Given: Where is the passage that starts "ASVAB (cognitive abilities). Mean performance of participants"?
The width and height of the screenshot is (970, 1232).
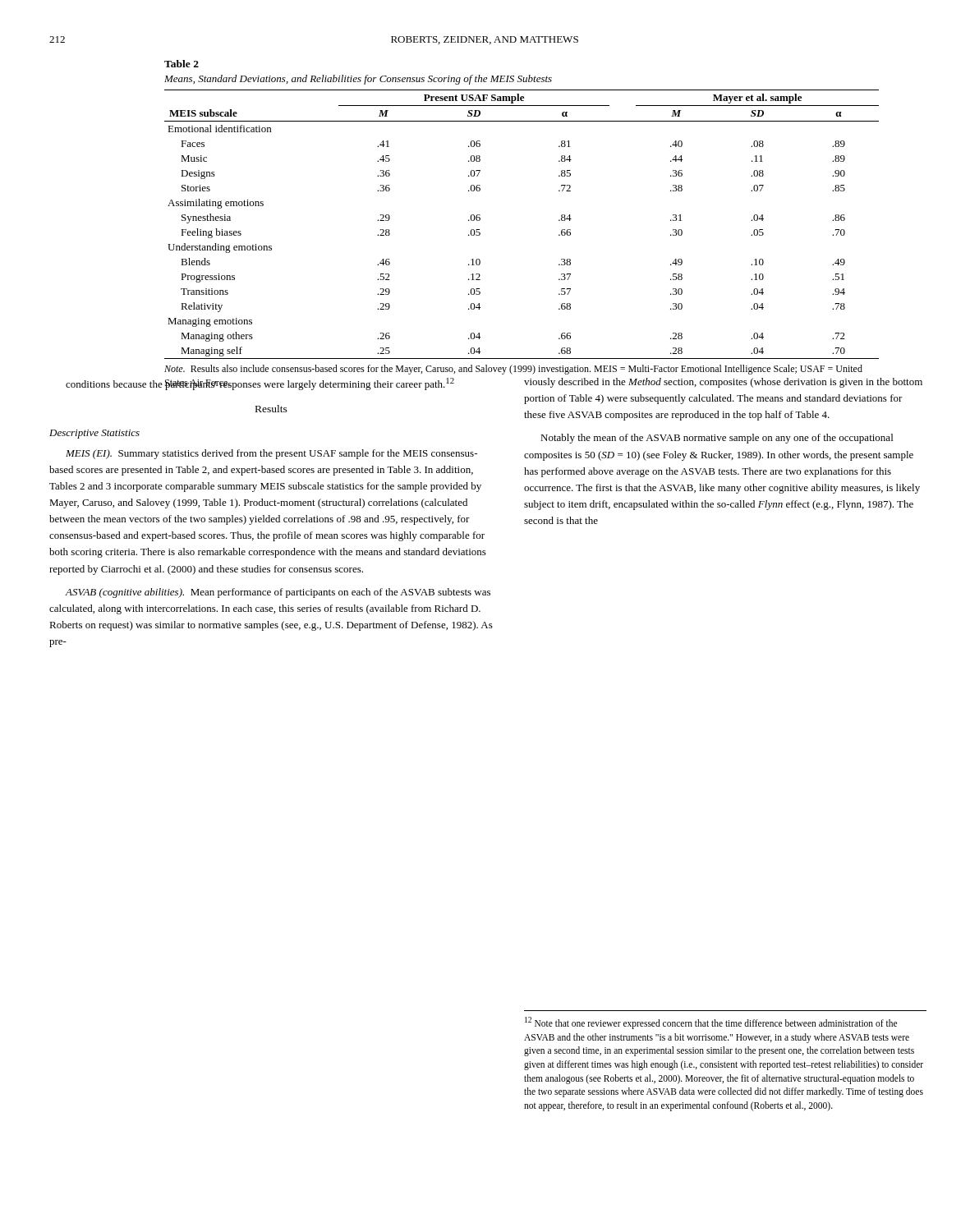Looking at the screenshot, I should point(271,617).
